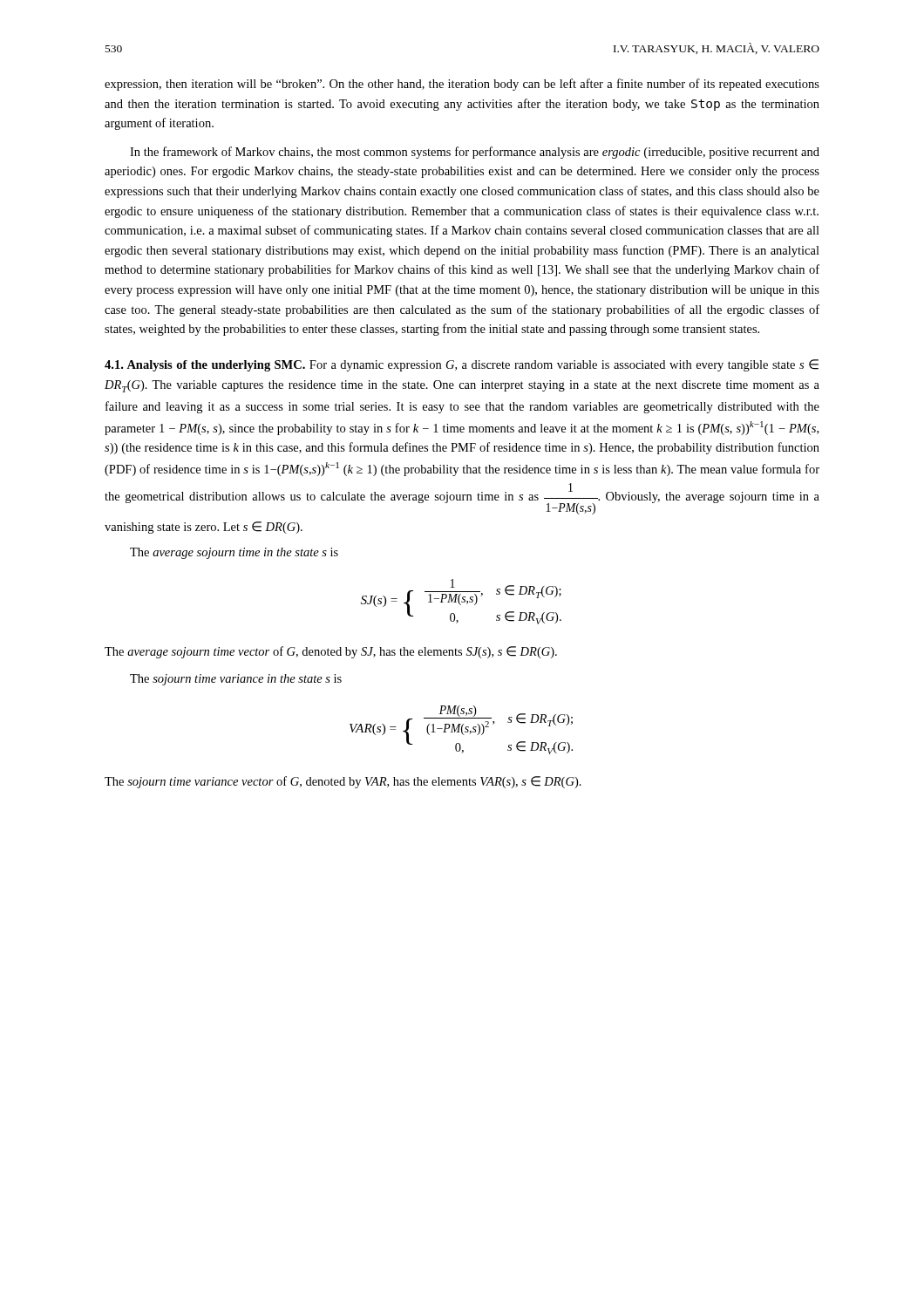Locate the block starting "4.1. Analysis of the underlying SMC. For"
The width and height of the screenshot is (924, 1308).
click(x=462, y=446)
